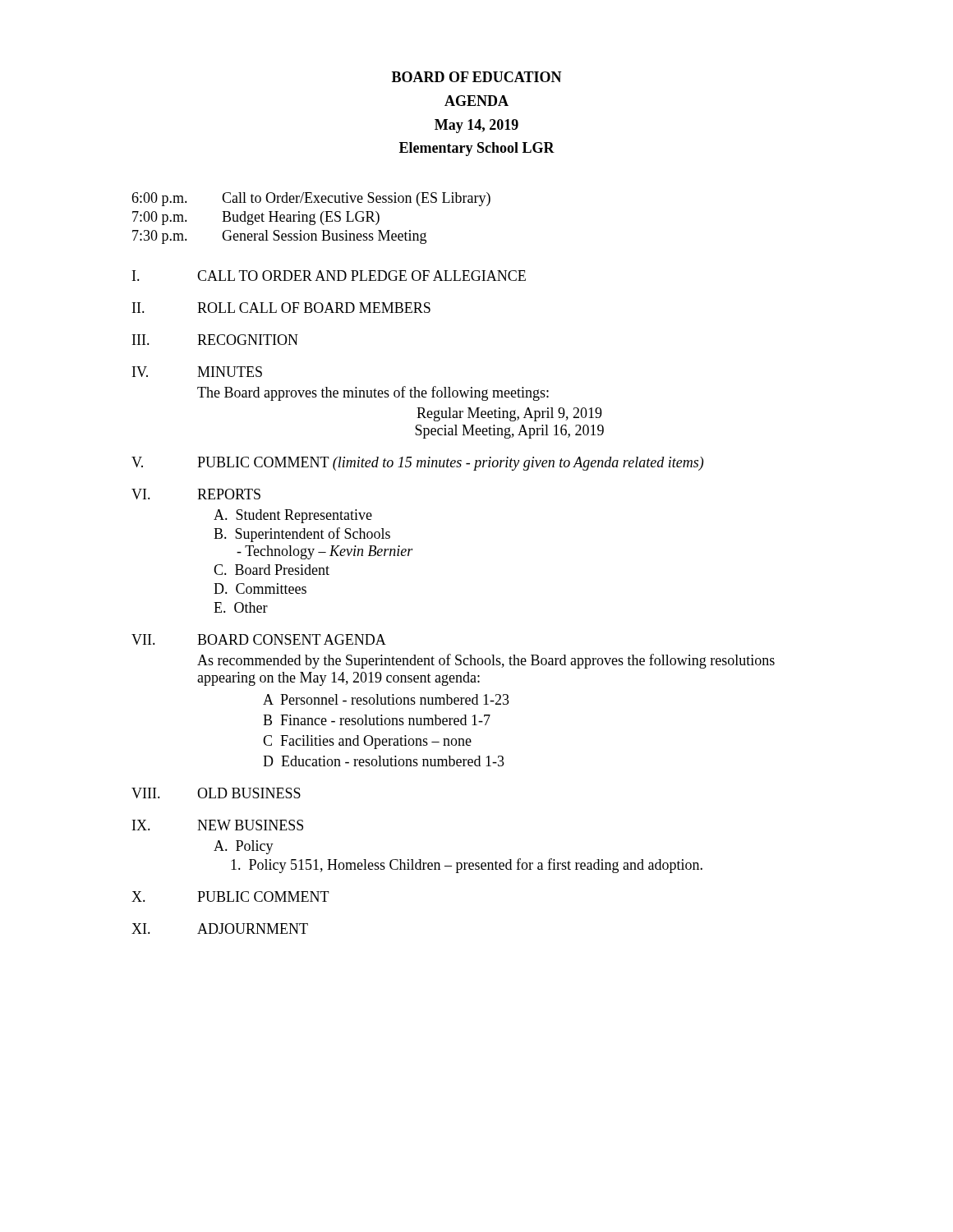Screen dimensions: 1232x953
Task: Point to "C. Board President"
Action: click(x=272, y=570)
